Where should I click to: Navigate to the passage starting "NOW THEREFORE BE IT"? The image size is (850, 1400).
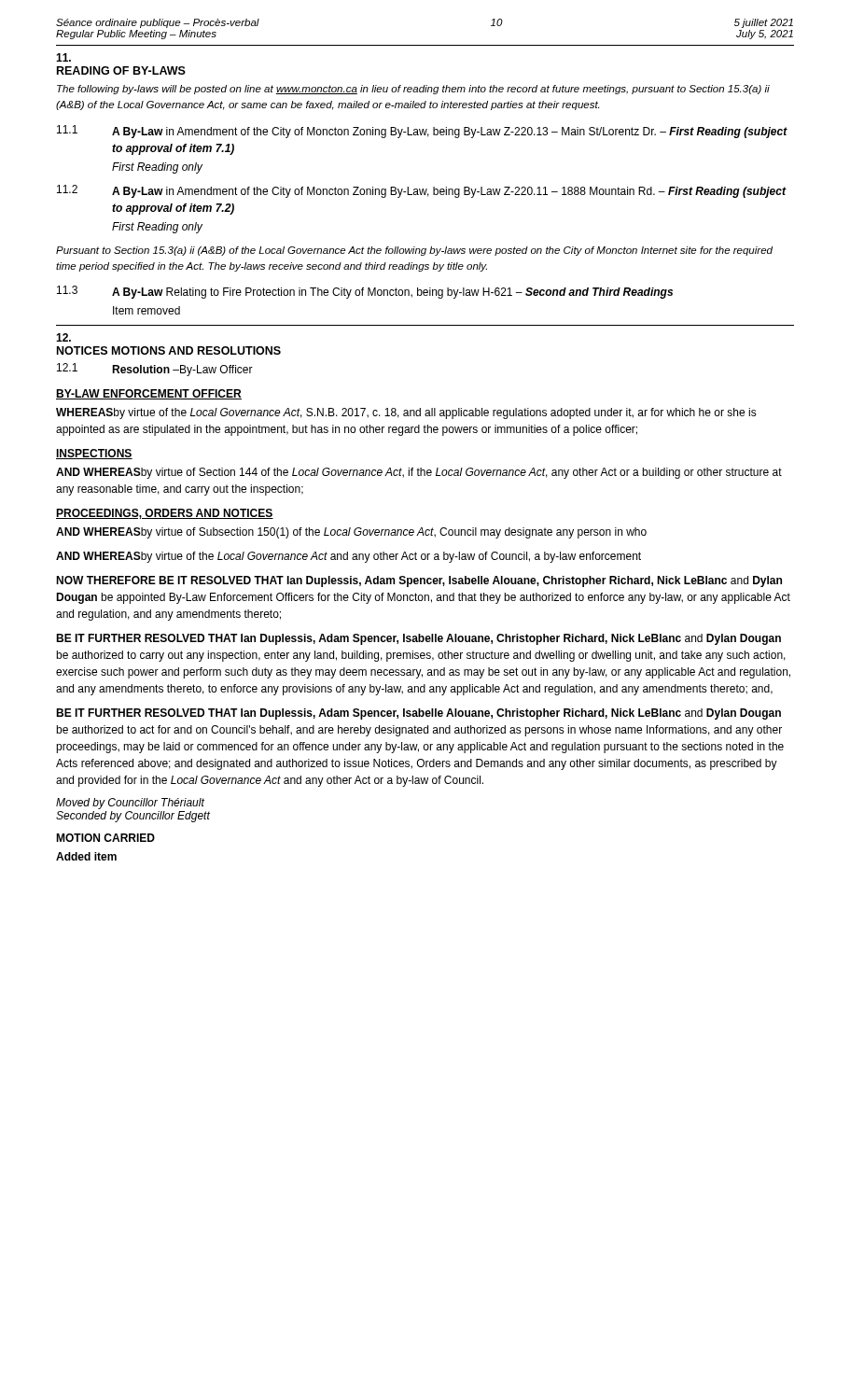pos(423,597)
